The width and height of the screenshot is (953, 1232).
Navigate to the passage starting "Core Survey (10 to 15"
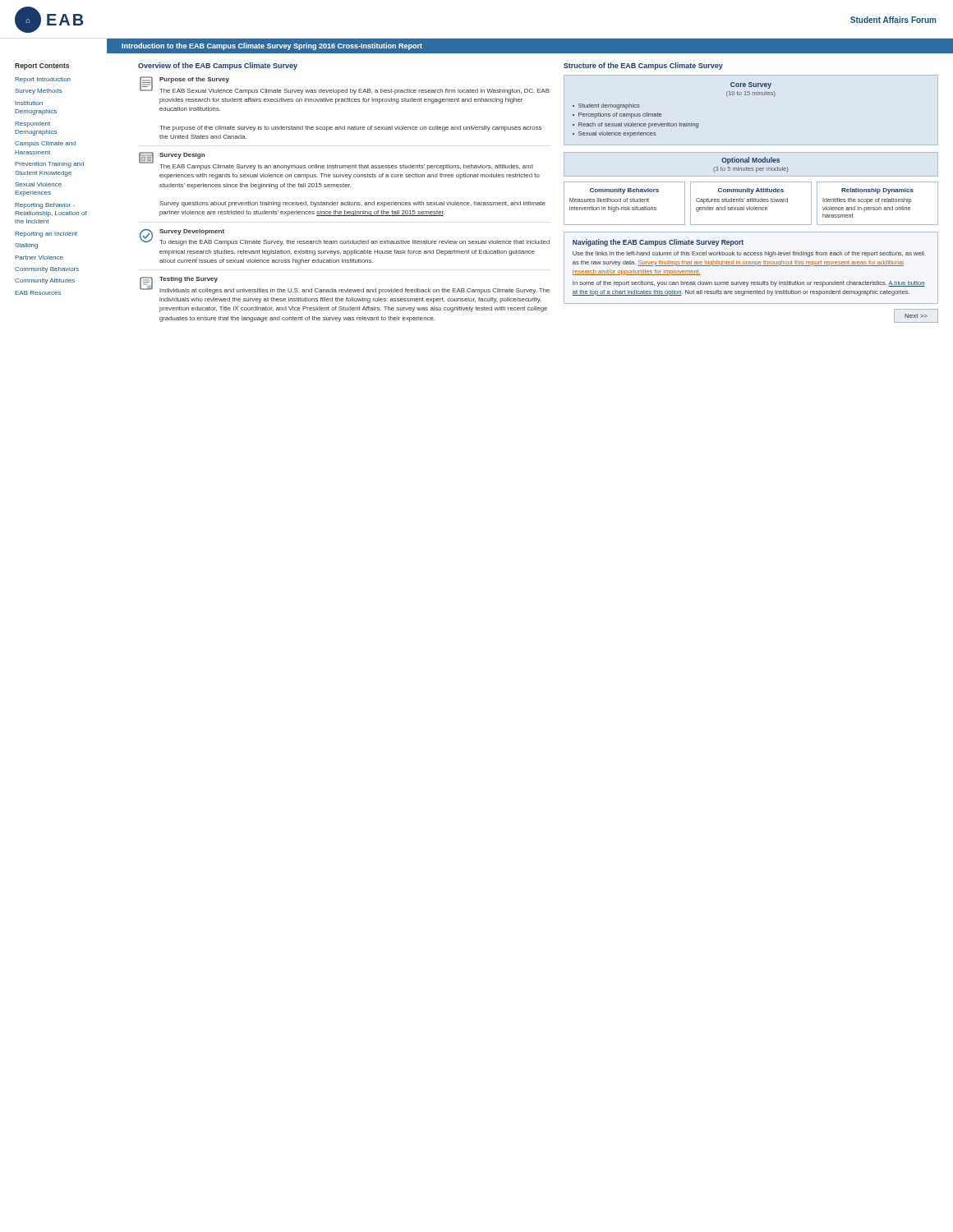click(x=751, y=85)
